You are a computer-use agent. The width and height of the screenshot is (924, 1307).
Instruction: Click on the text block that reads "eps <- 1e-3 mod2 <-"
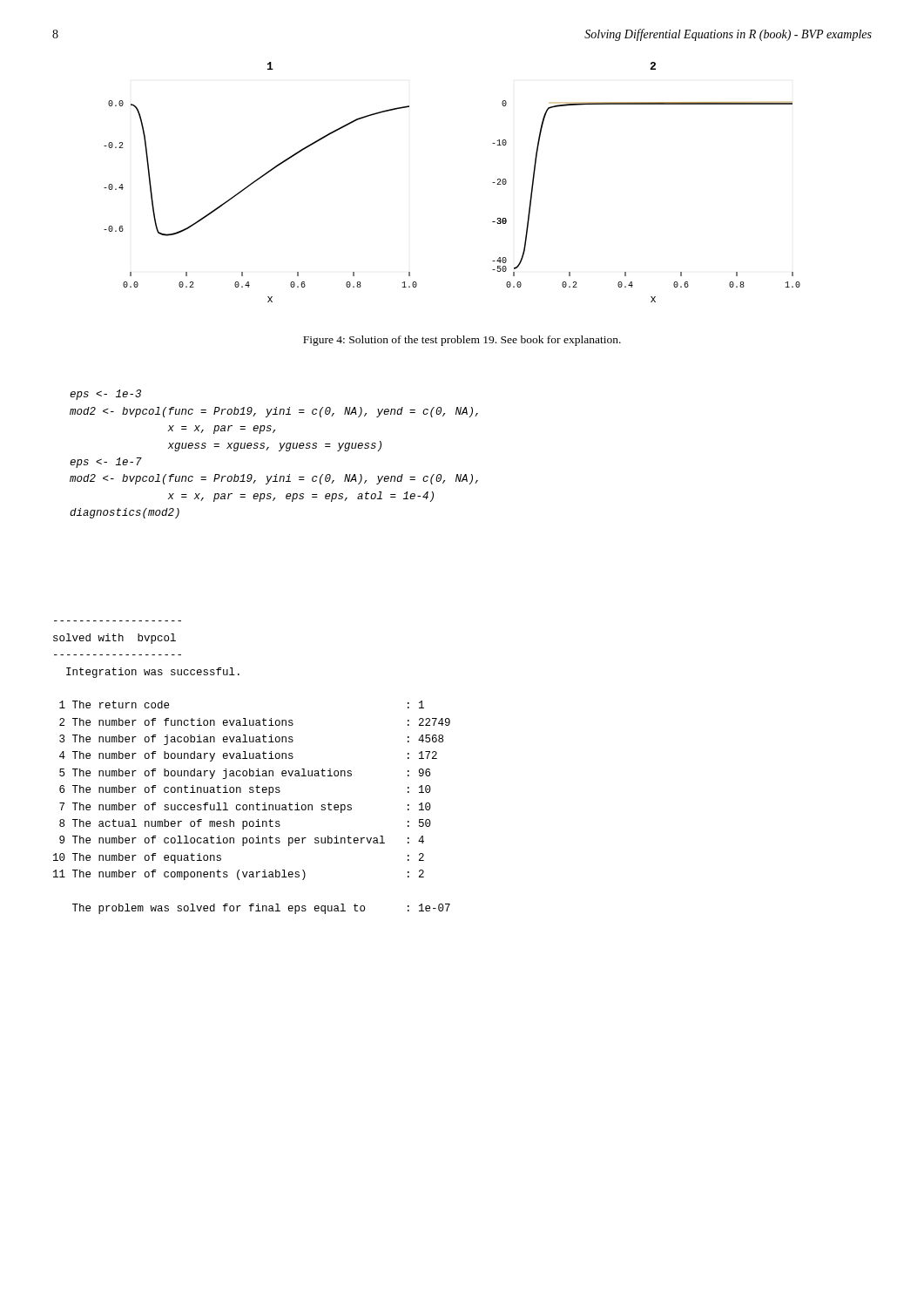point(275,454)
